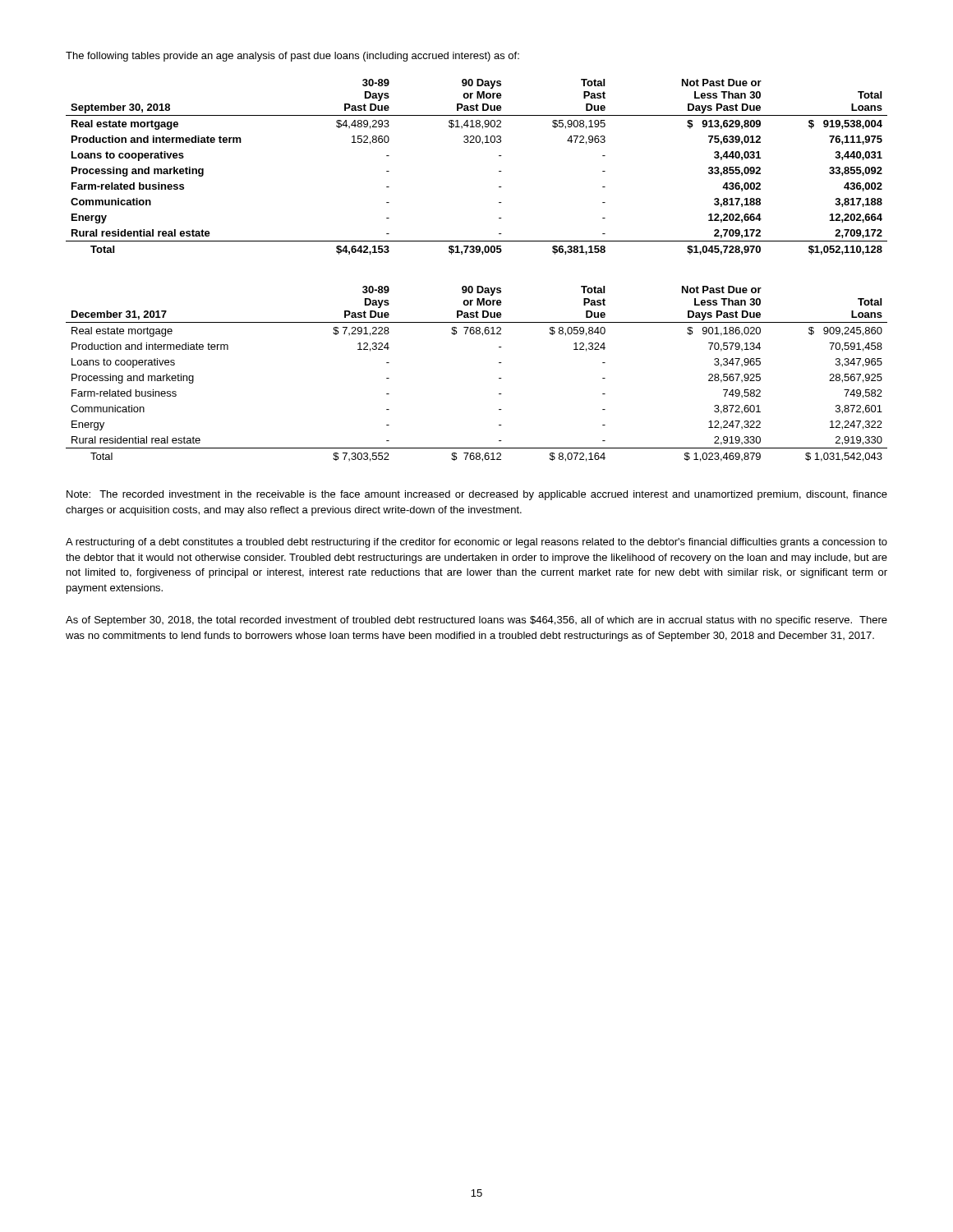Find the block on this page that starts "As of September"
This screenshot has height=1232, width=953.
tap(476, 627)
